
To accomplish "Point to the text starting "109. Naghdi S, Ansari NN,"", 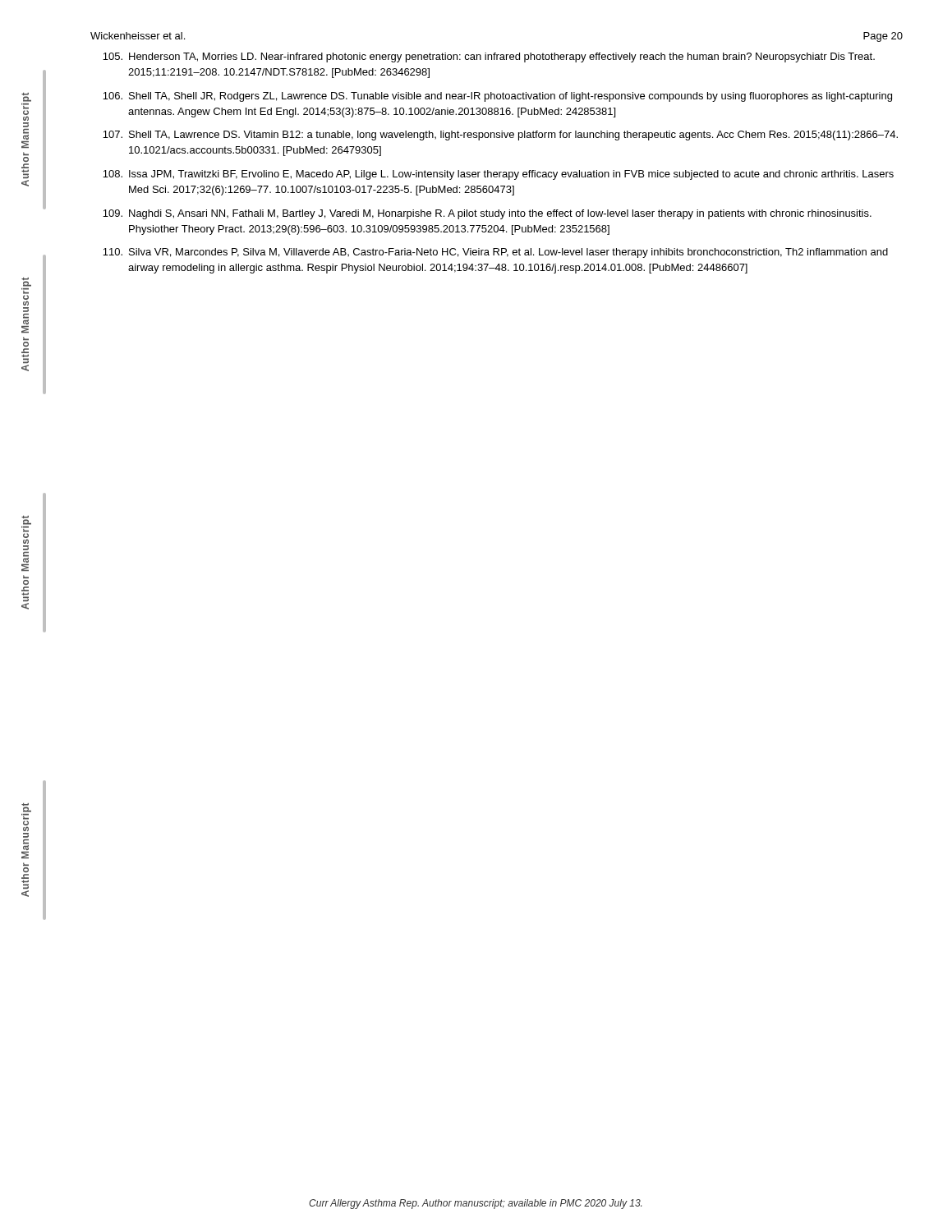I will (x=497, y=221).
